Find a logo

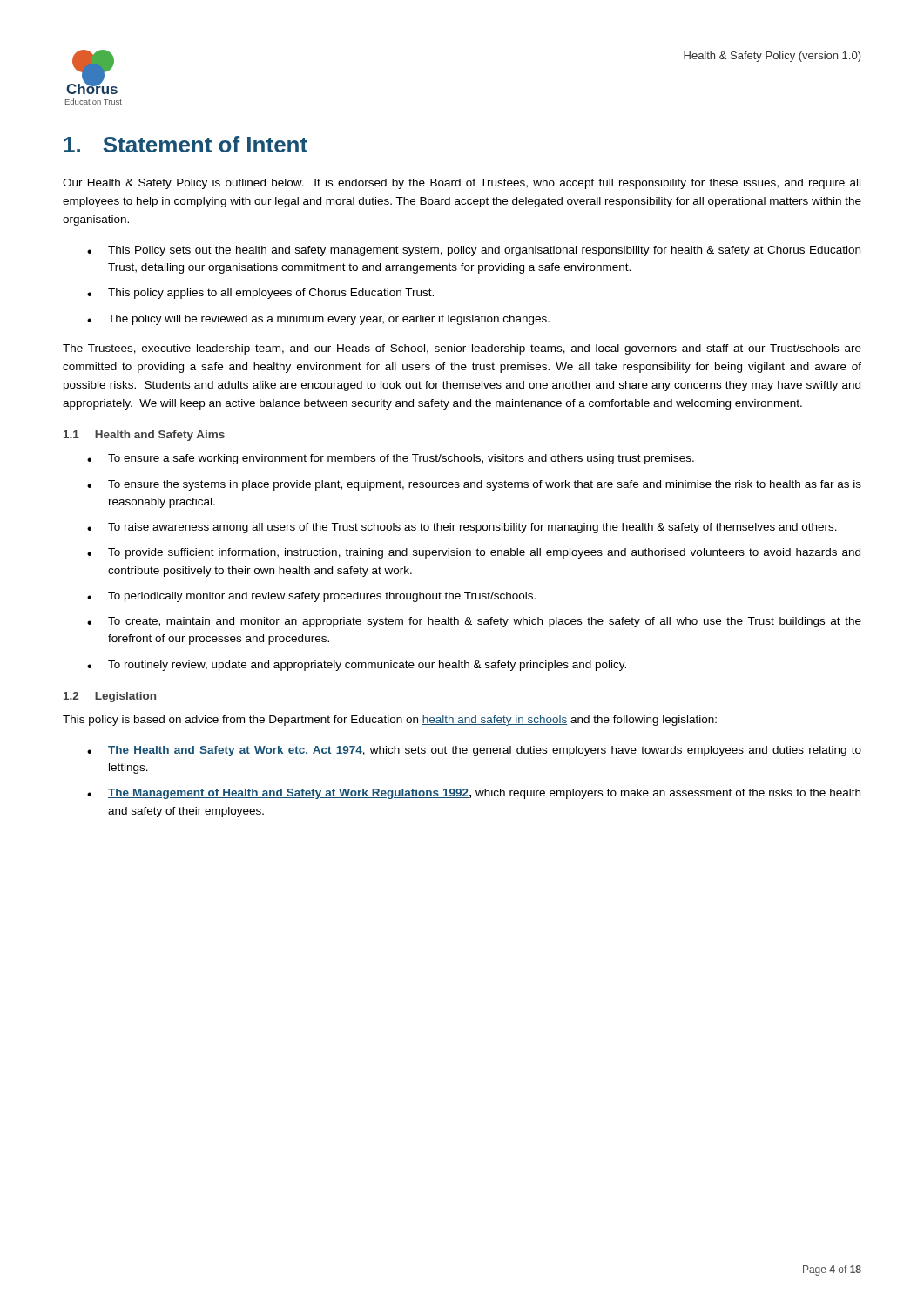[111, 74]
